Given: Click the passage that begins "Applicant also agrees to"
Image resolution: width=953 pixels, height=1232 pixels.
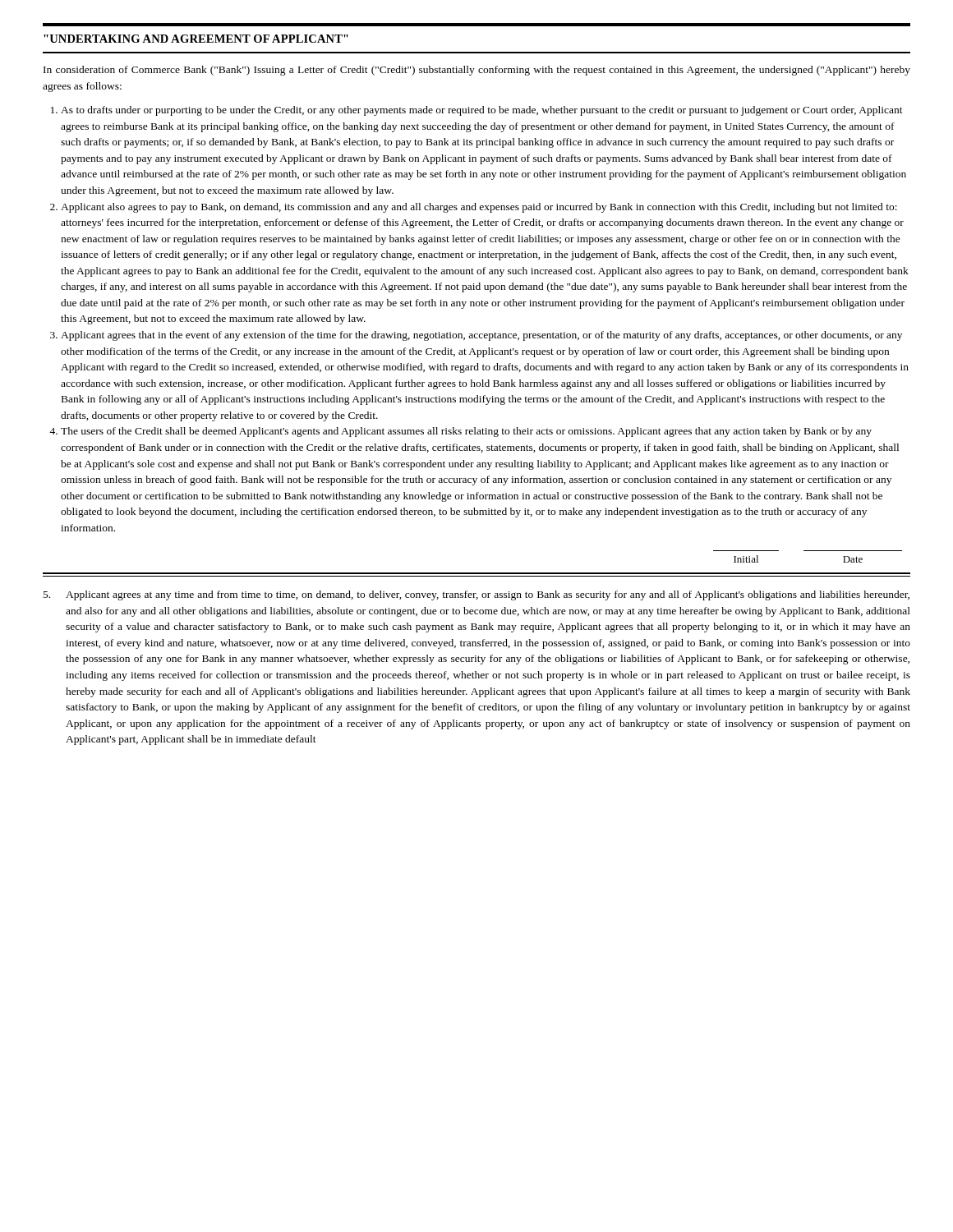Looking at the screenshot, I should coord(486,263).
